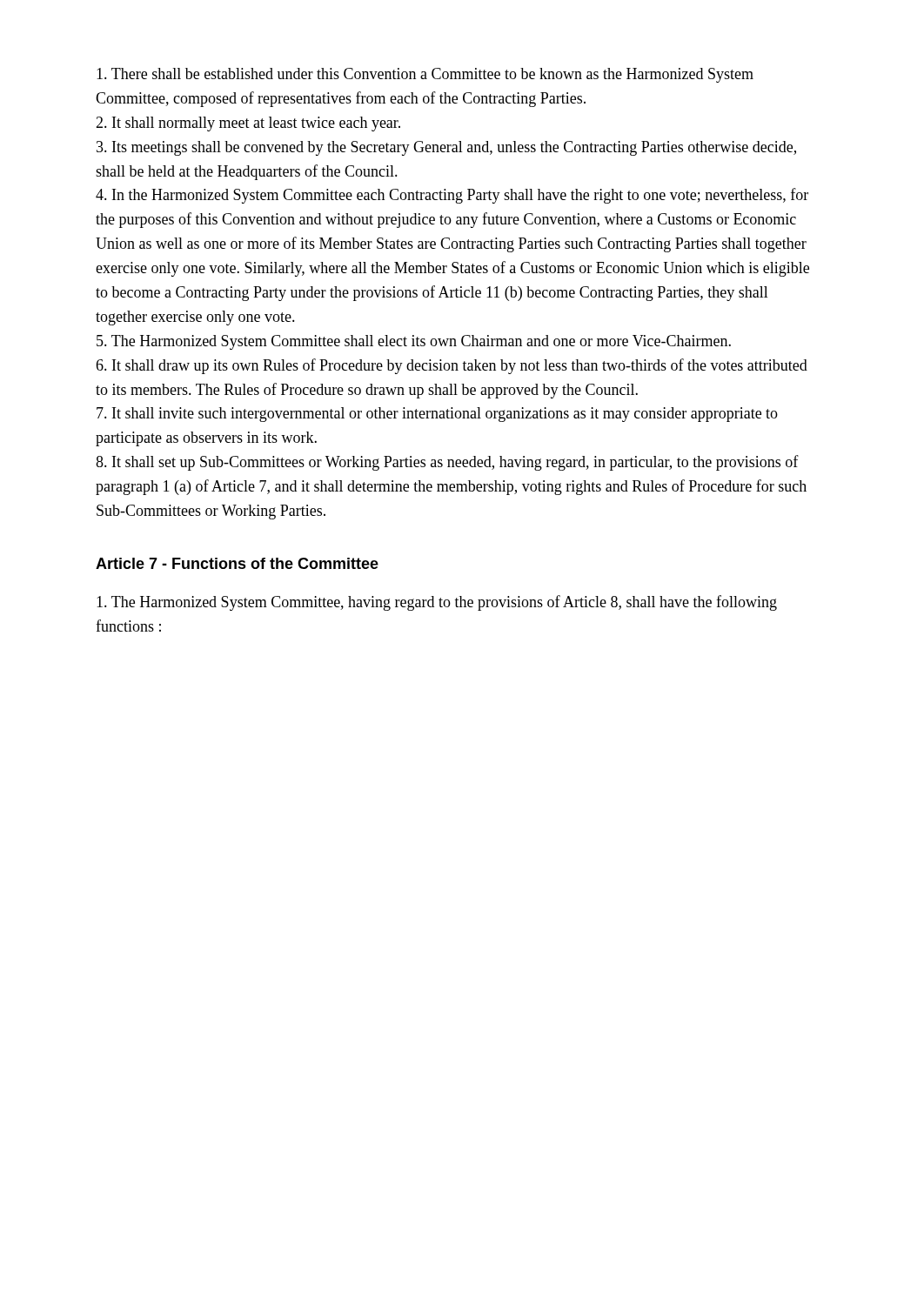
Task: Click the passage that begins "There shall be established under this Convention"
Action: coord(425,86)
